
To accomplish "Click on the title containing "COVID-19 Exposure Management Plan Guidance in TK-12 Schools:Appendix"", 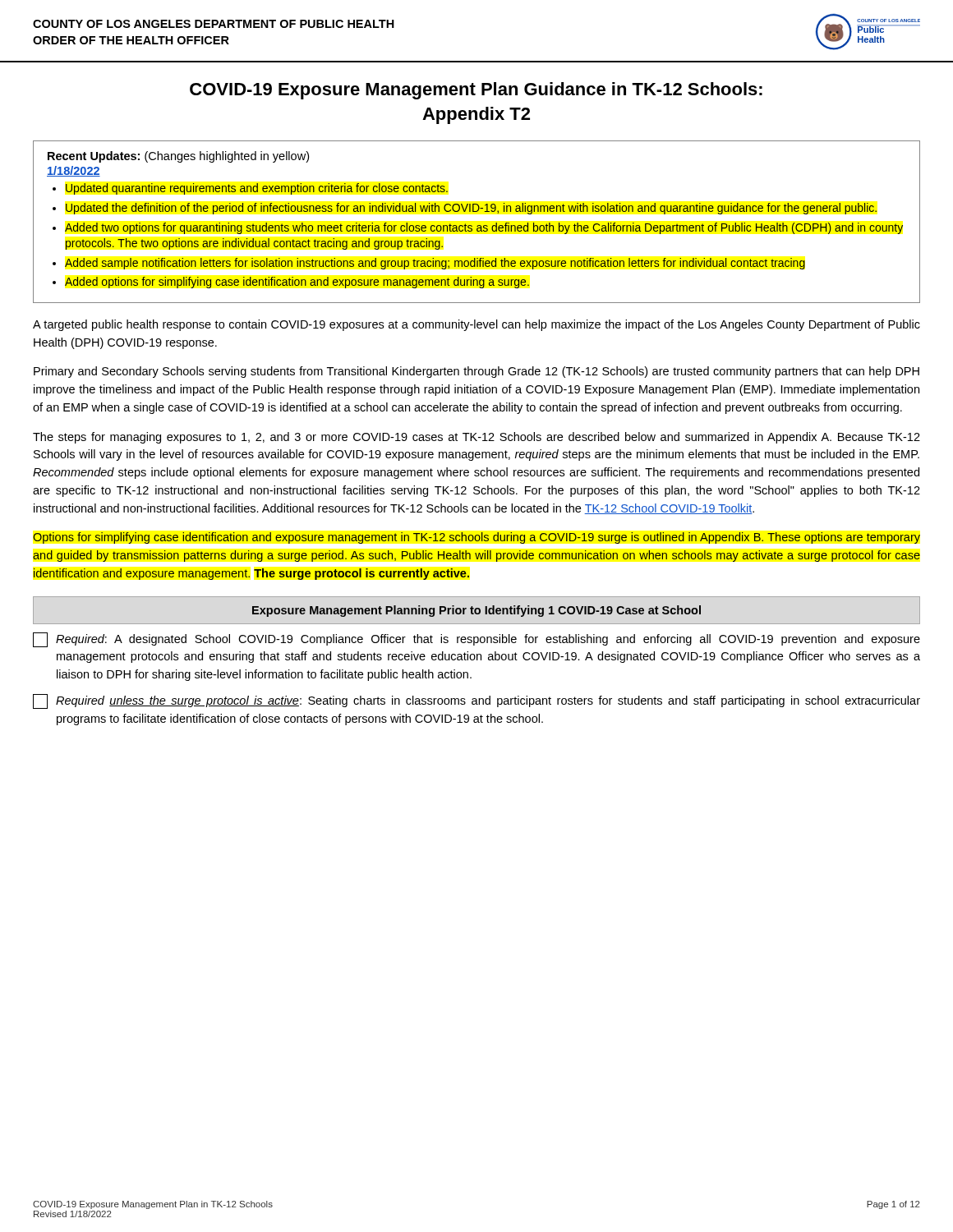I will pyautogui.click(x=476, y=102).
